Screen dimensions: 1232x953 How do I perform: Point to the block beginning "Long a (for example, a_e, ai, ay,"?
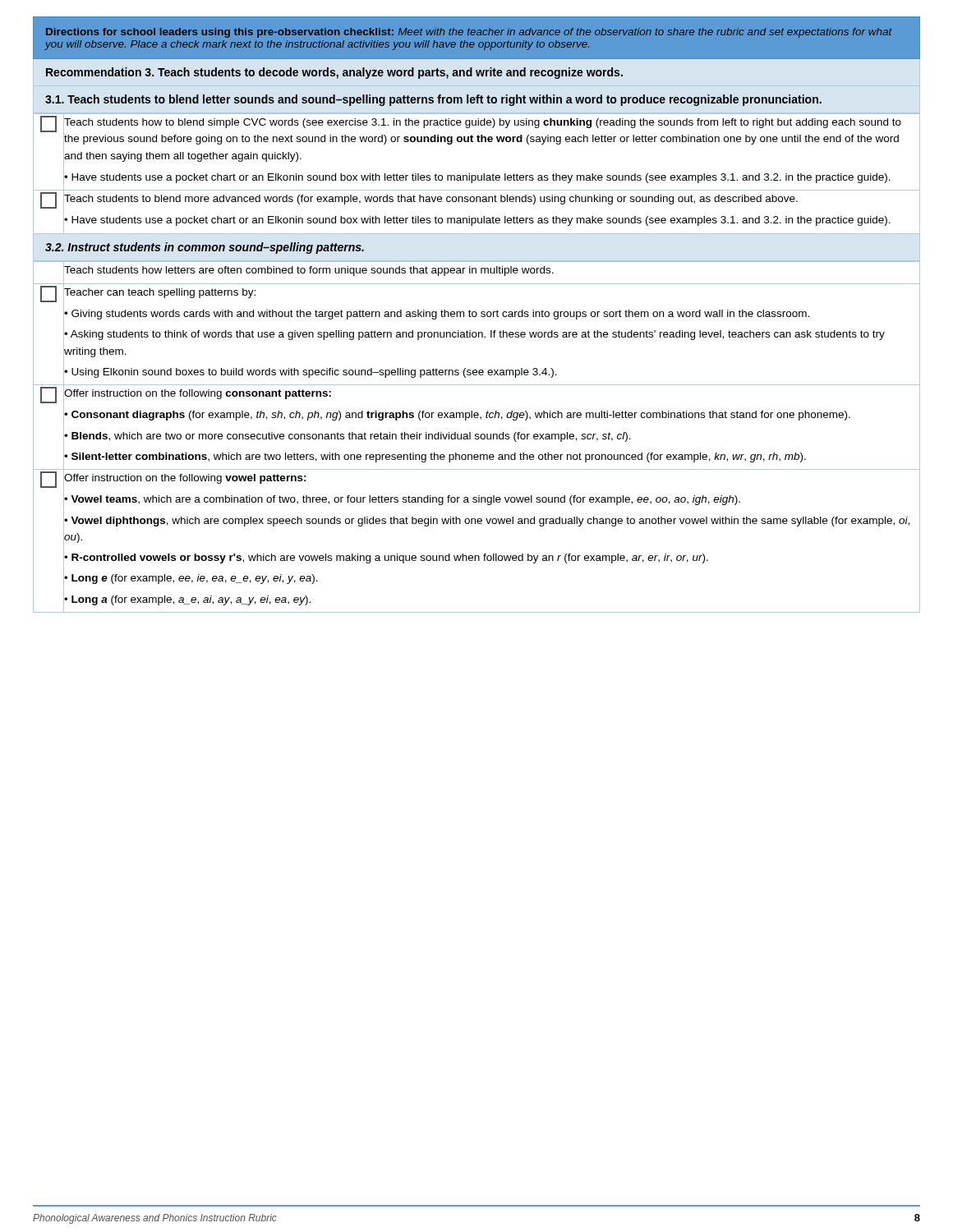[x=191, y=599]
